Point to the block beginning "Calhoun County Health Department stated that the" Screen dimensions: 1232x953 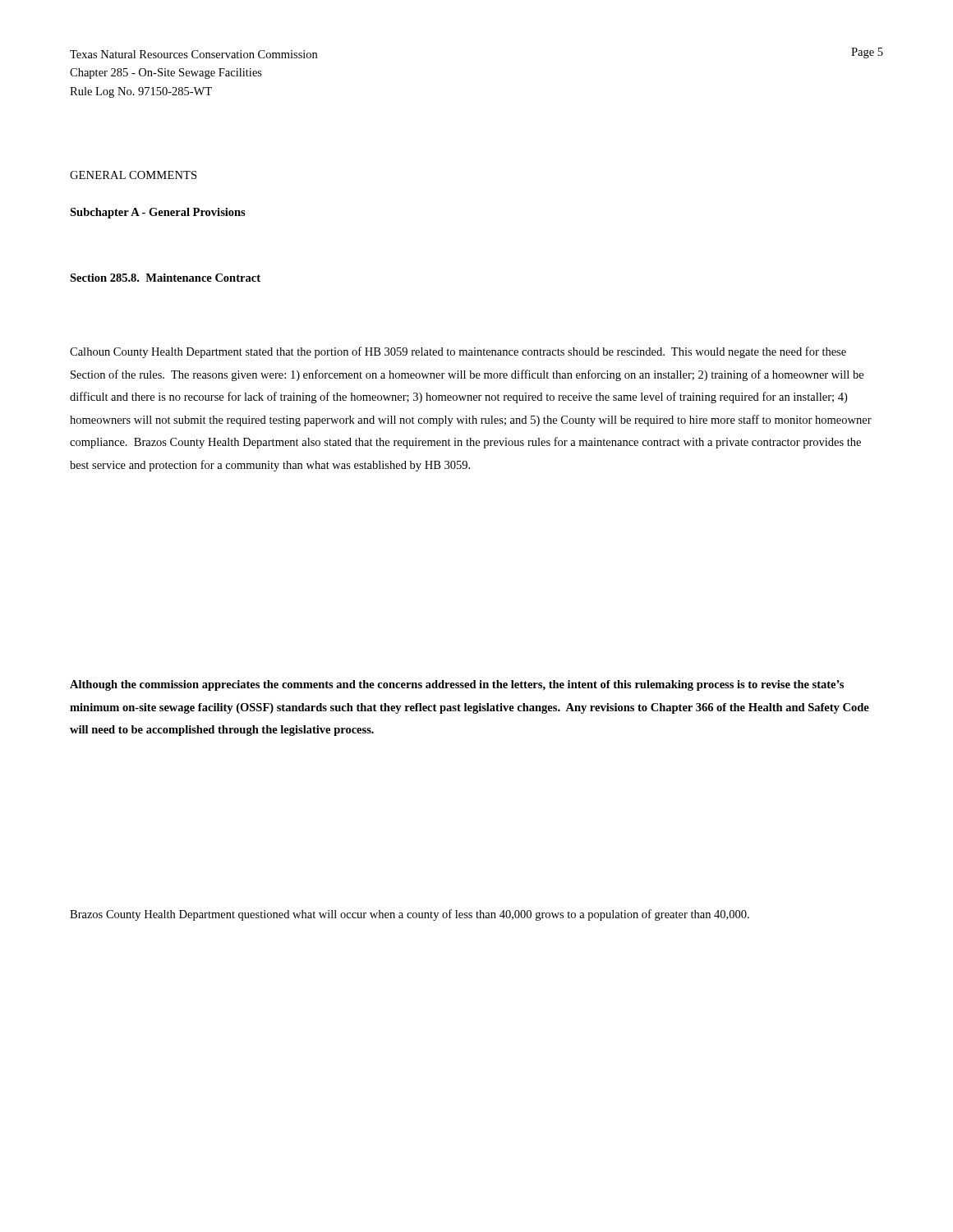click(x=471, y=408)
